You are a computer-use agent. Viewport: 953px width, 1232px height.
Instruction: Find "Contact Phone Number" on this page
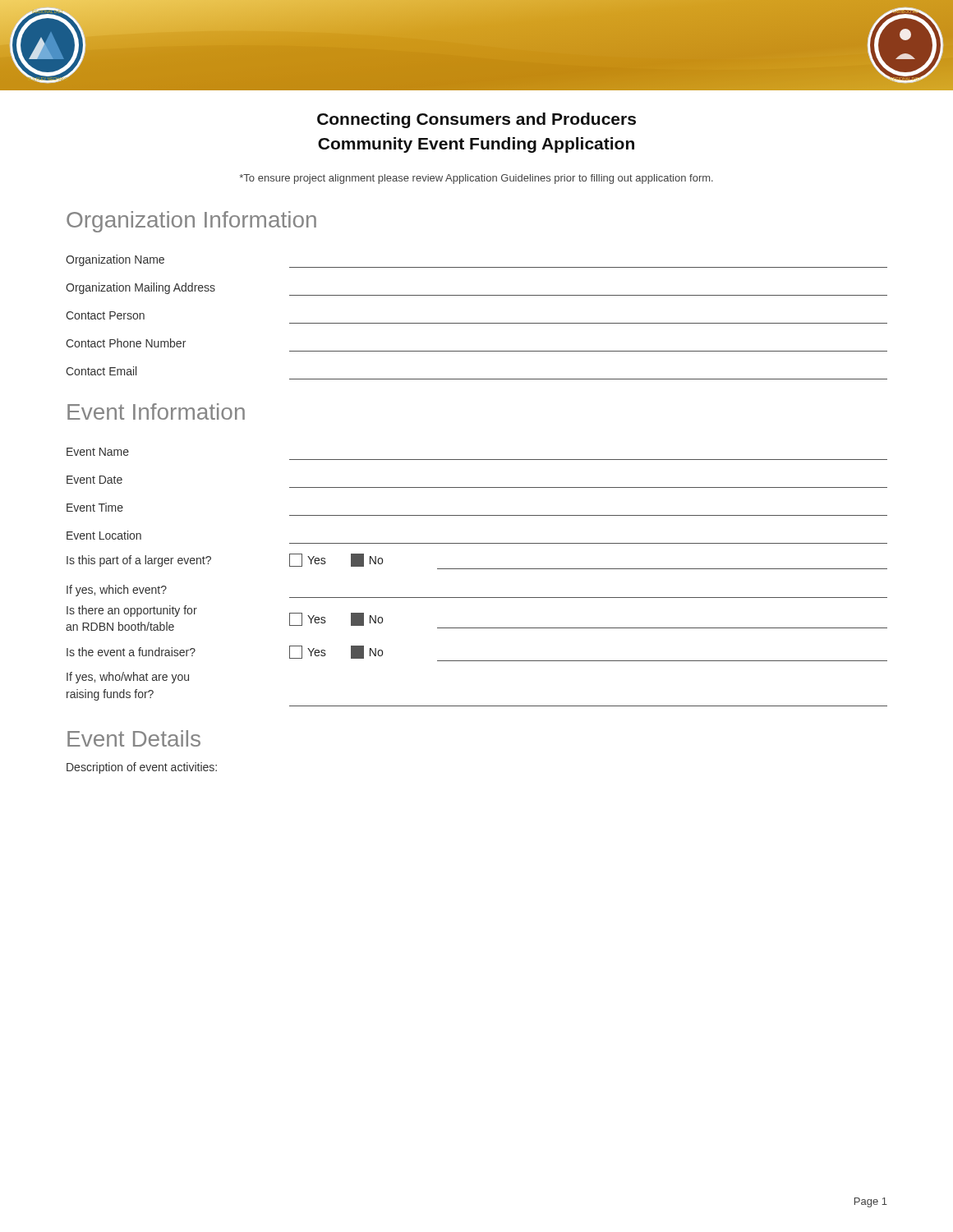coord(476,342)
